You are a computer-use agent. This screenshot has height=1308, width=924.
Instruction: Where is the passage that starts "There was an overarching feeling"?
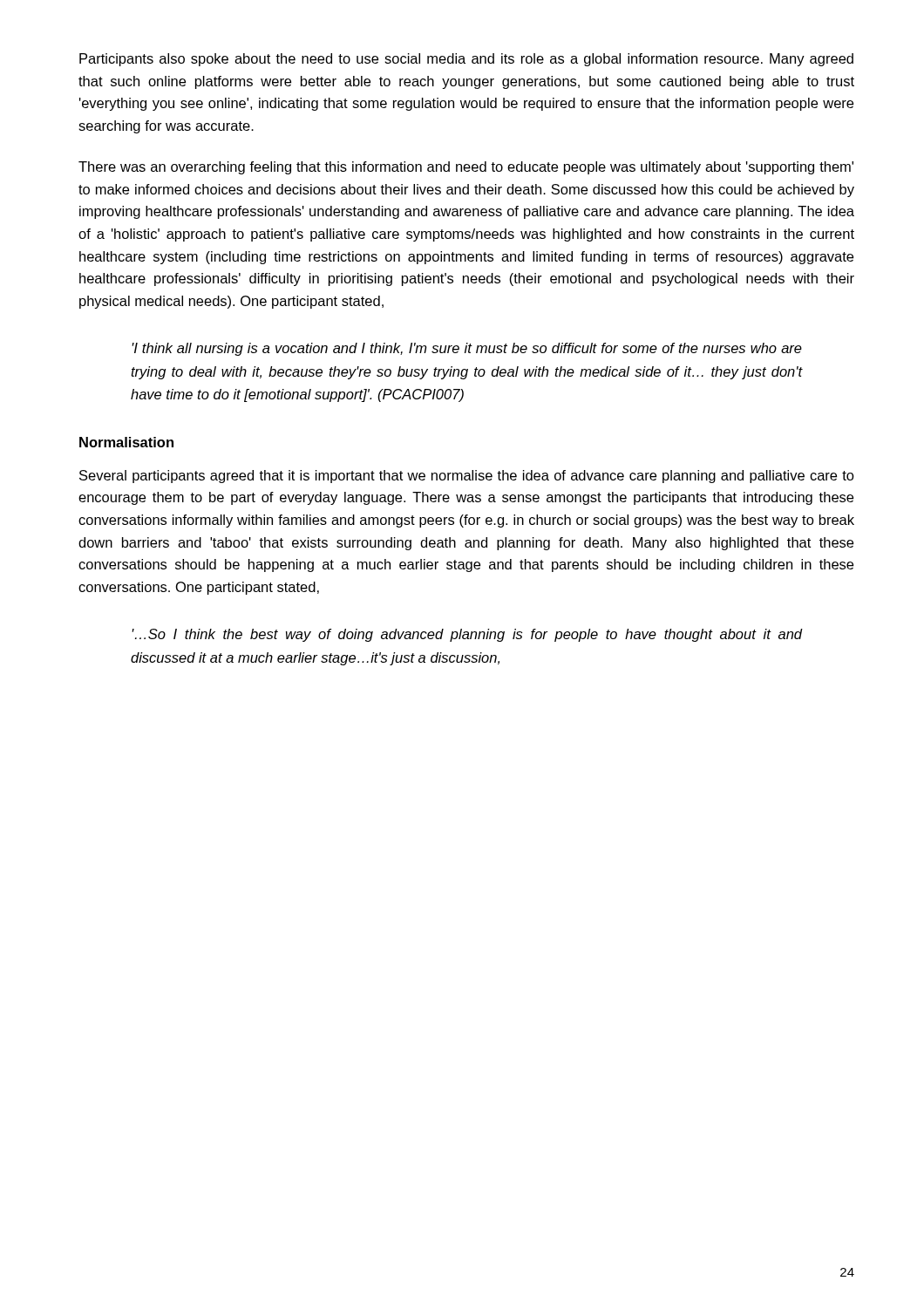466,234
